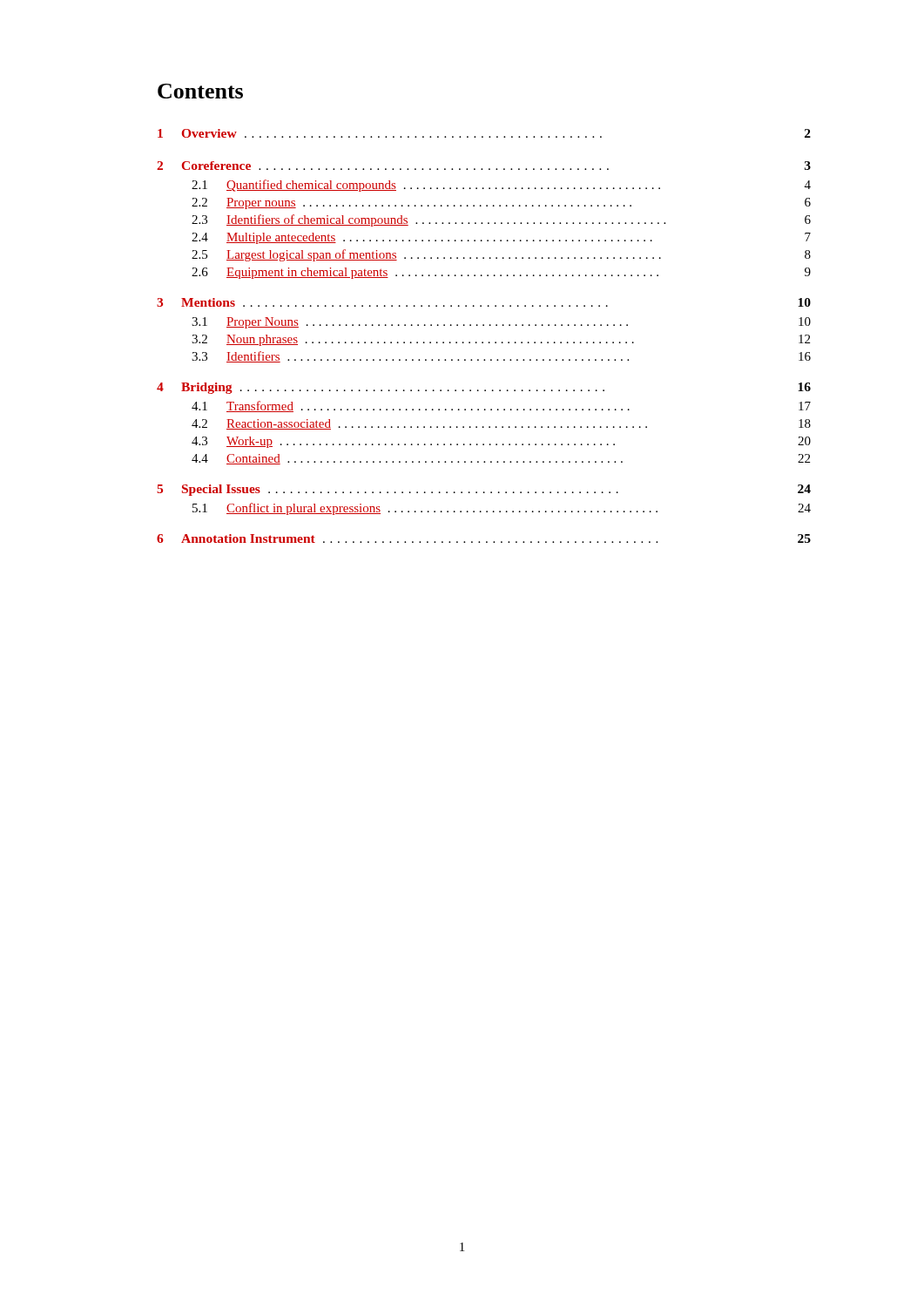This screenshot has height=1307, width=924.
Task: Find the list item that says "3.3 Identifiers . . . . ."
Action: tap(484, 357)
